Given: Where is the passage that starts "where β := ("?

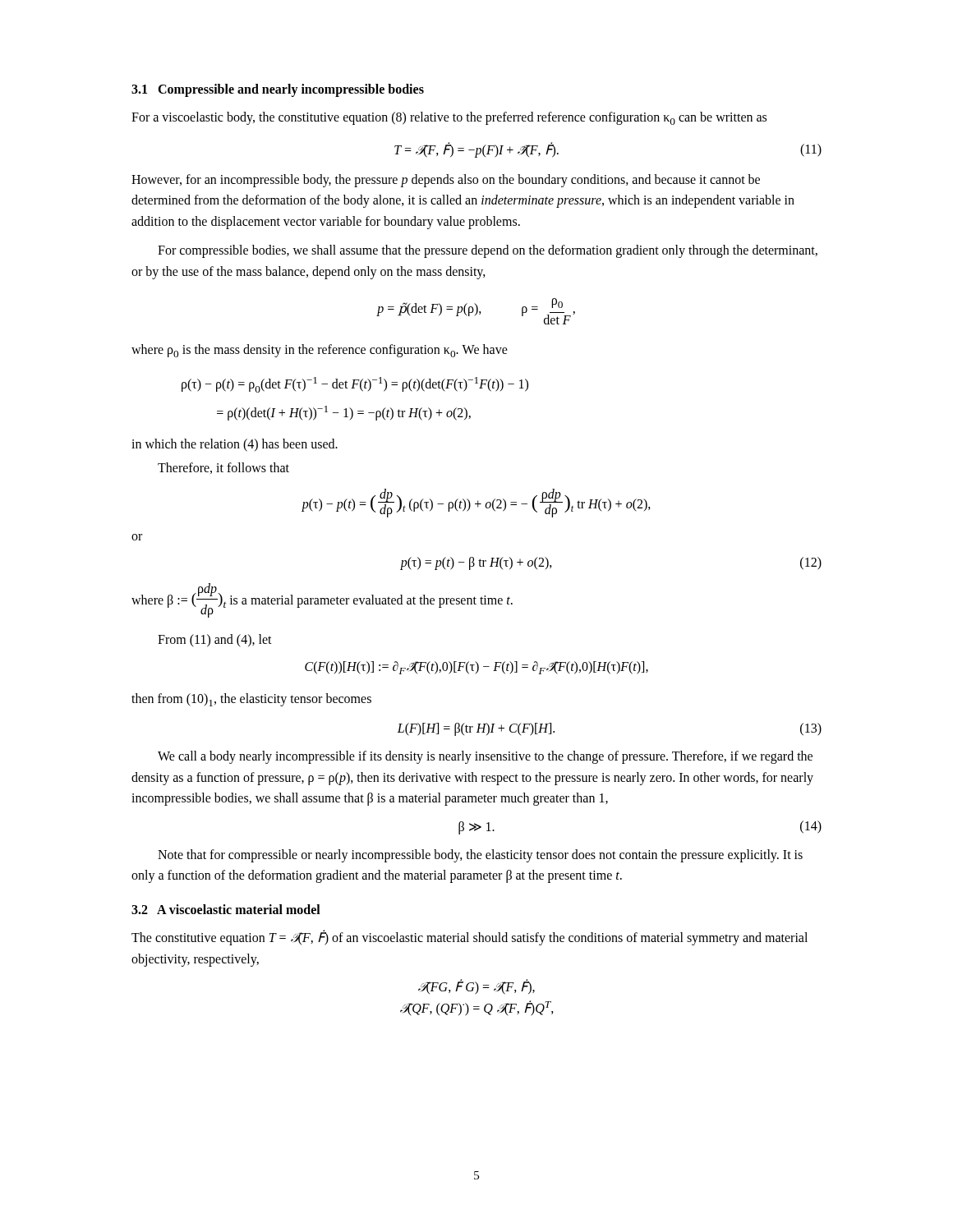Looking at the screenshot, I should (322, 599).
